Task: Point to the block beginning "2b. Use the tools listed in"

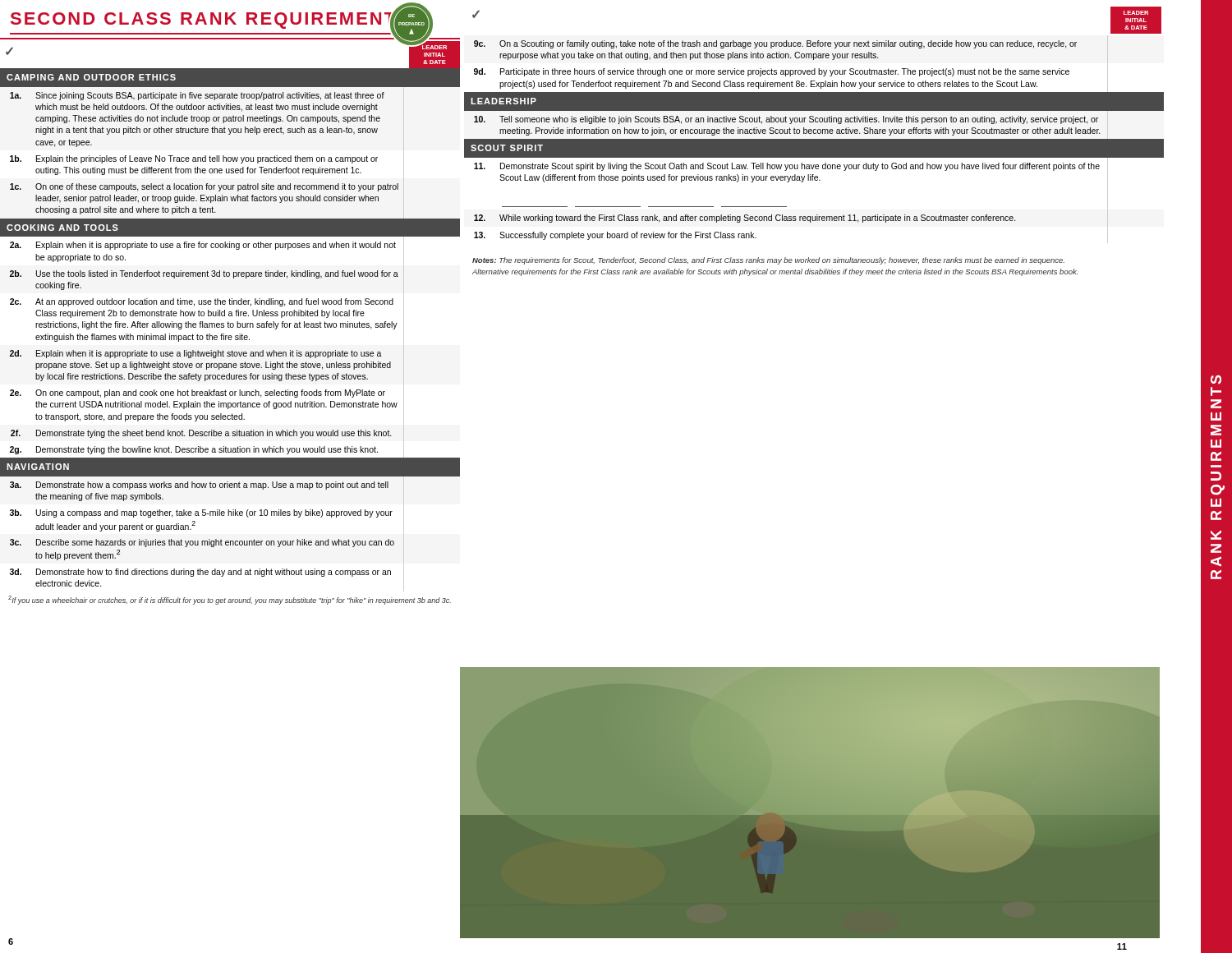Action: coord(230,279)
